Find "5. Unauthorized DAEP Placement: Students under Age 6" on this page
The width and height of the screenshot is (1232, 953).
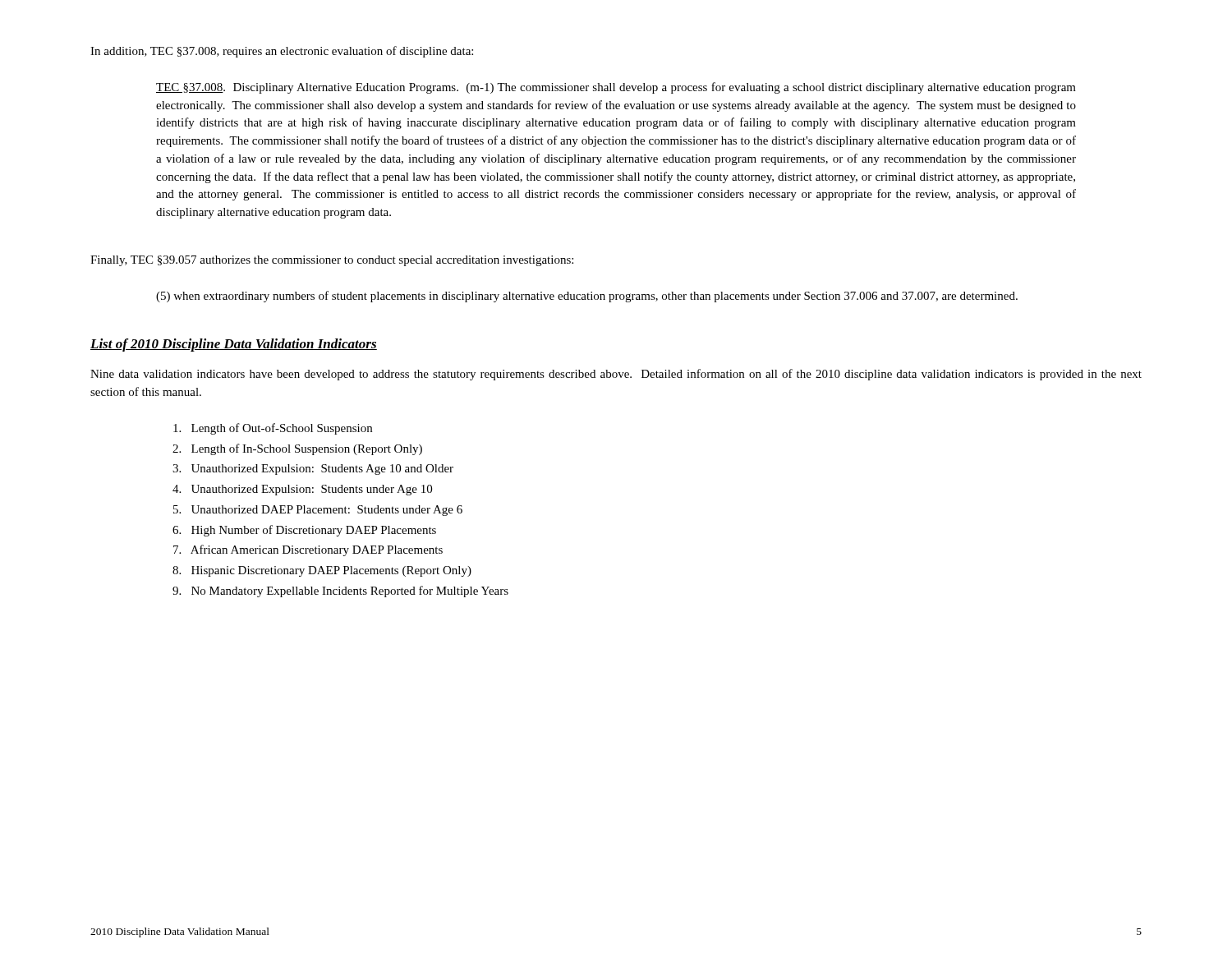[317, 509]
